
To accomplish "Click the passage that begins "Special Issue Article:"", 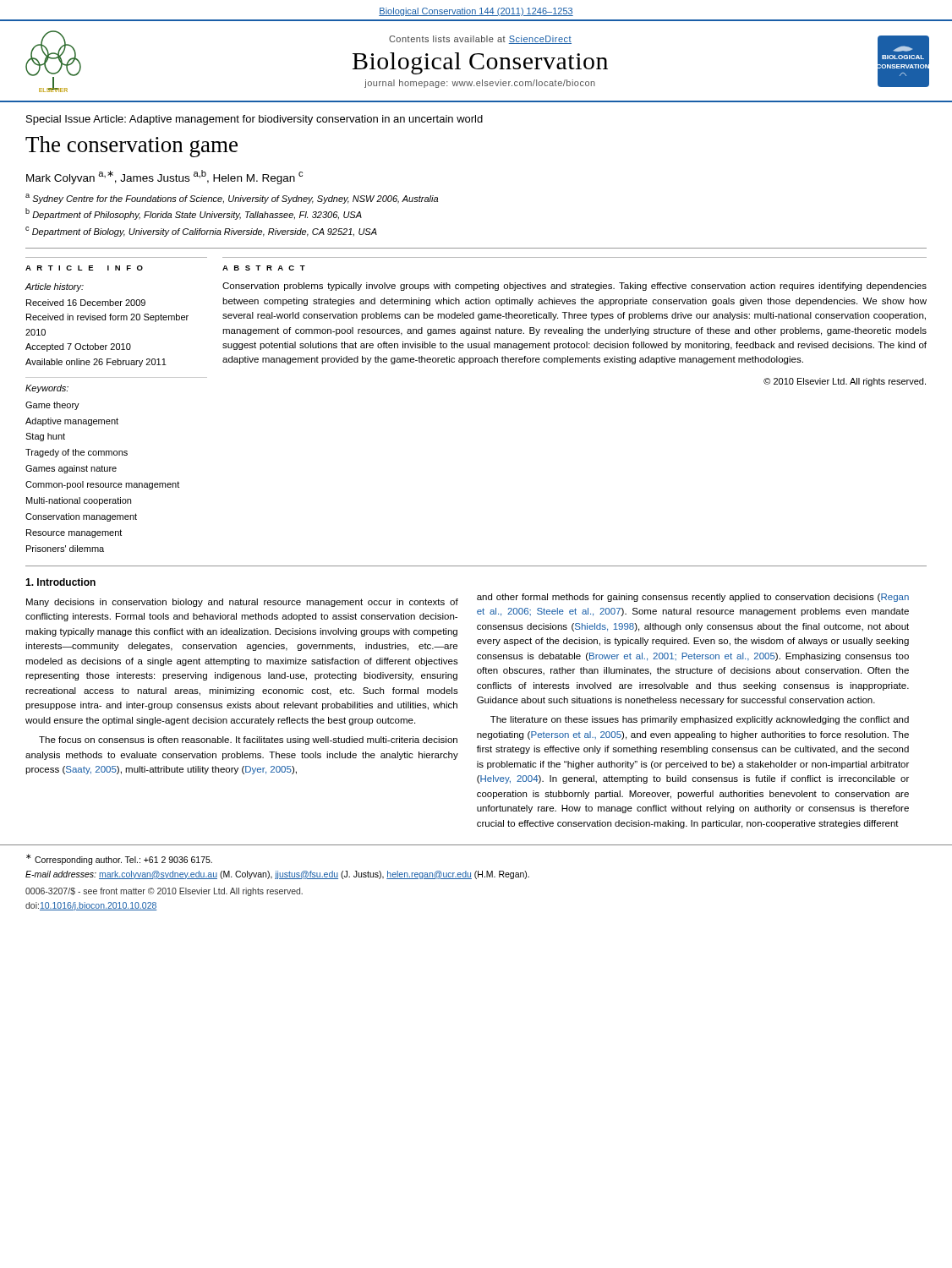I will pyautogui.click(x=254, y=119).
